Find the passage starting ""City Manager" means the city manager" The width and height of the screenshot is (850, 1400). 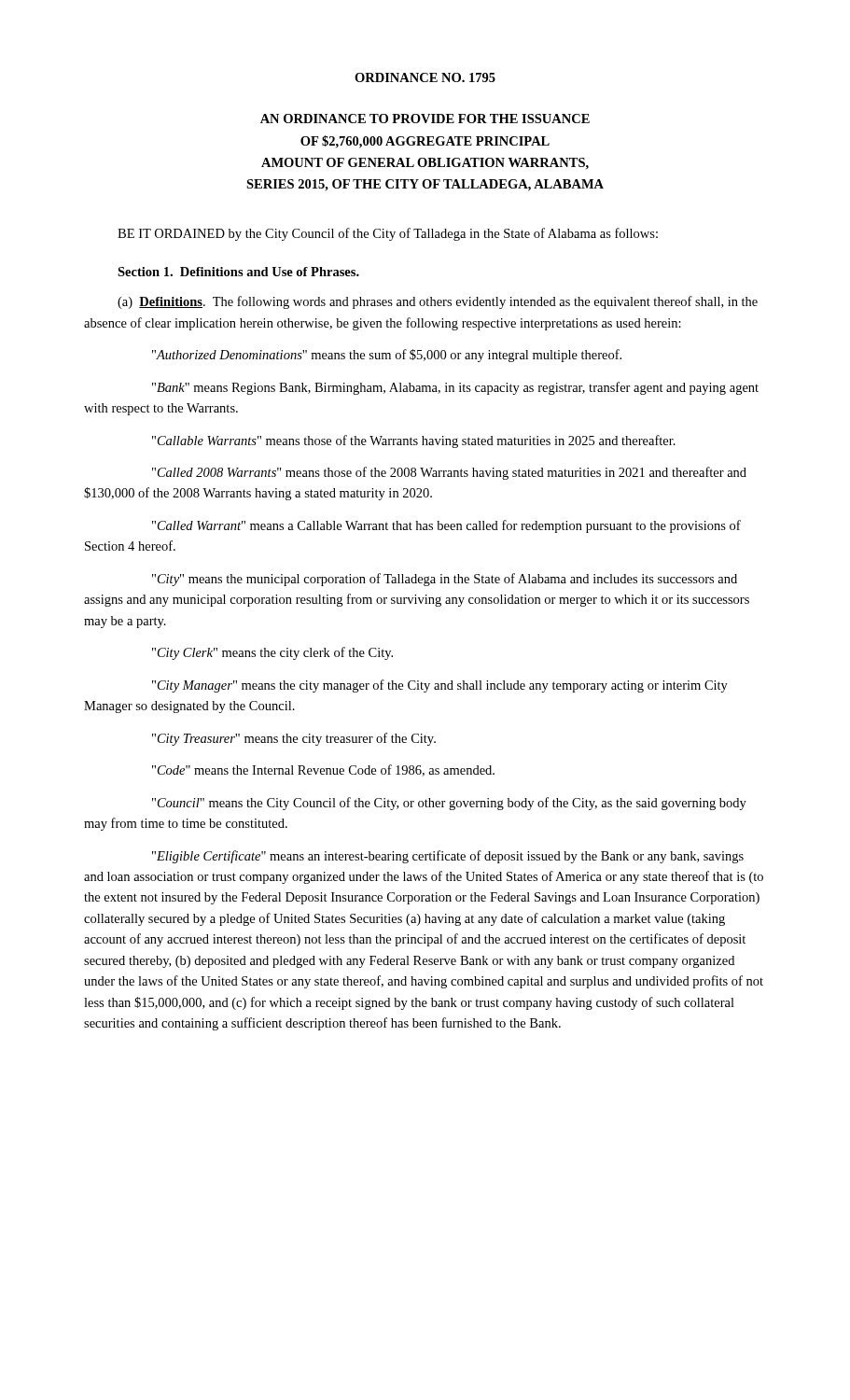[x=406, y=695]
